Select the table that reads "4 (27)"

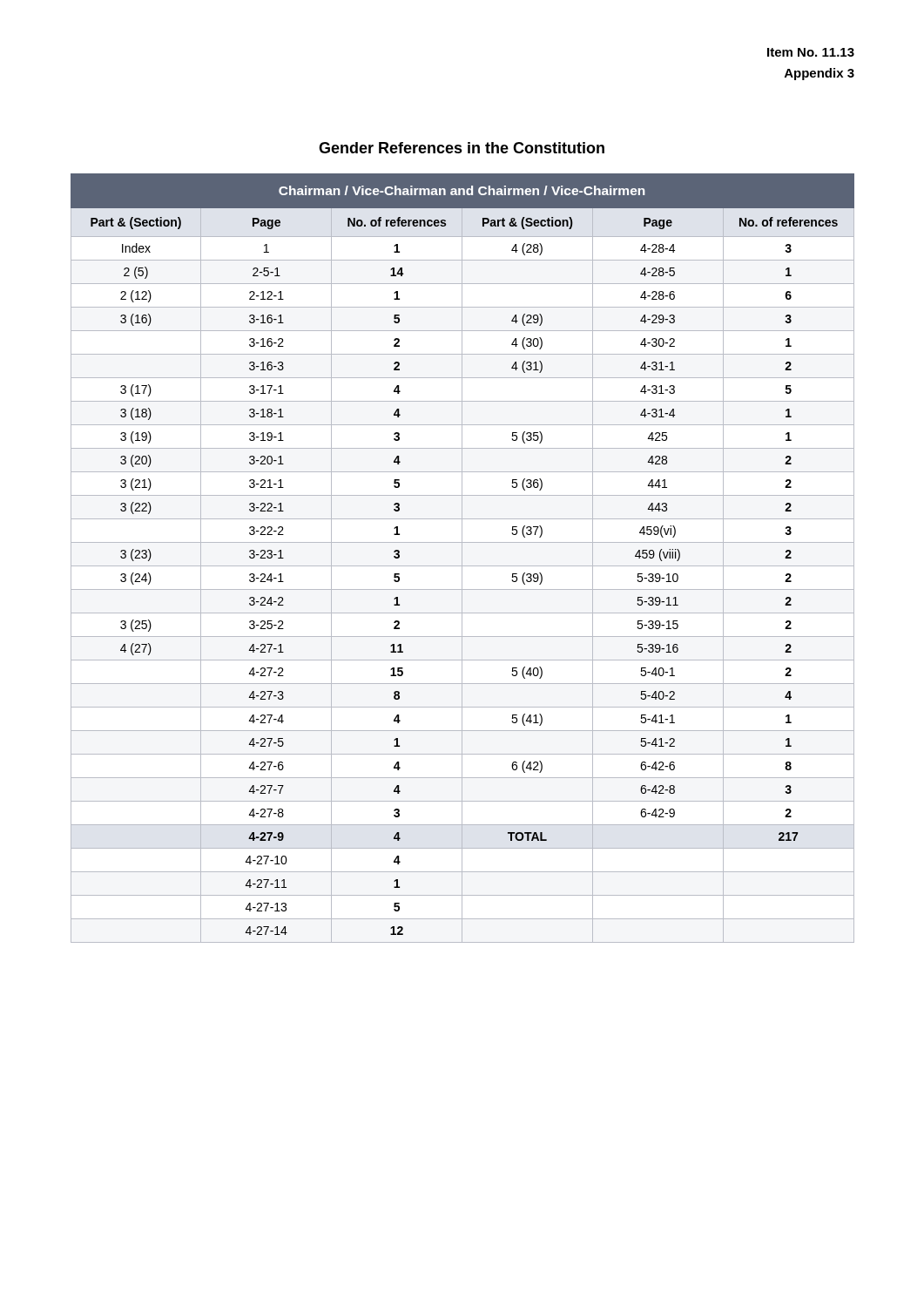[x=462, y=558]
